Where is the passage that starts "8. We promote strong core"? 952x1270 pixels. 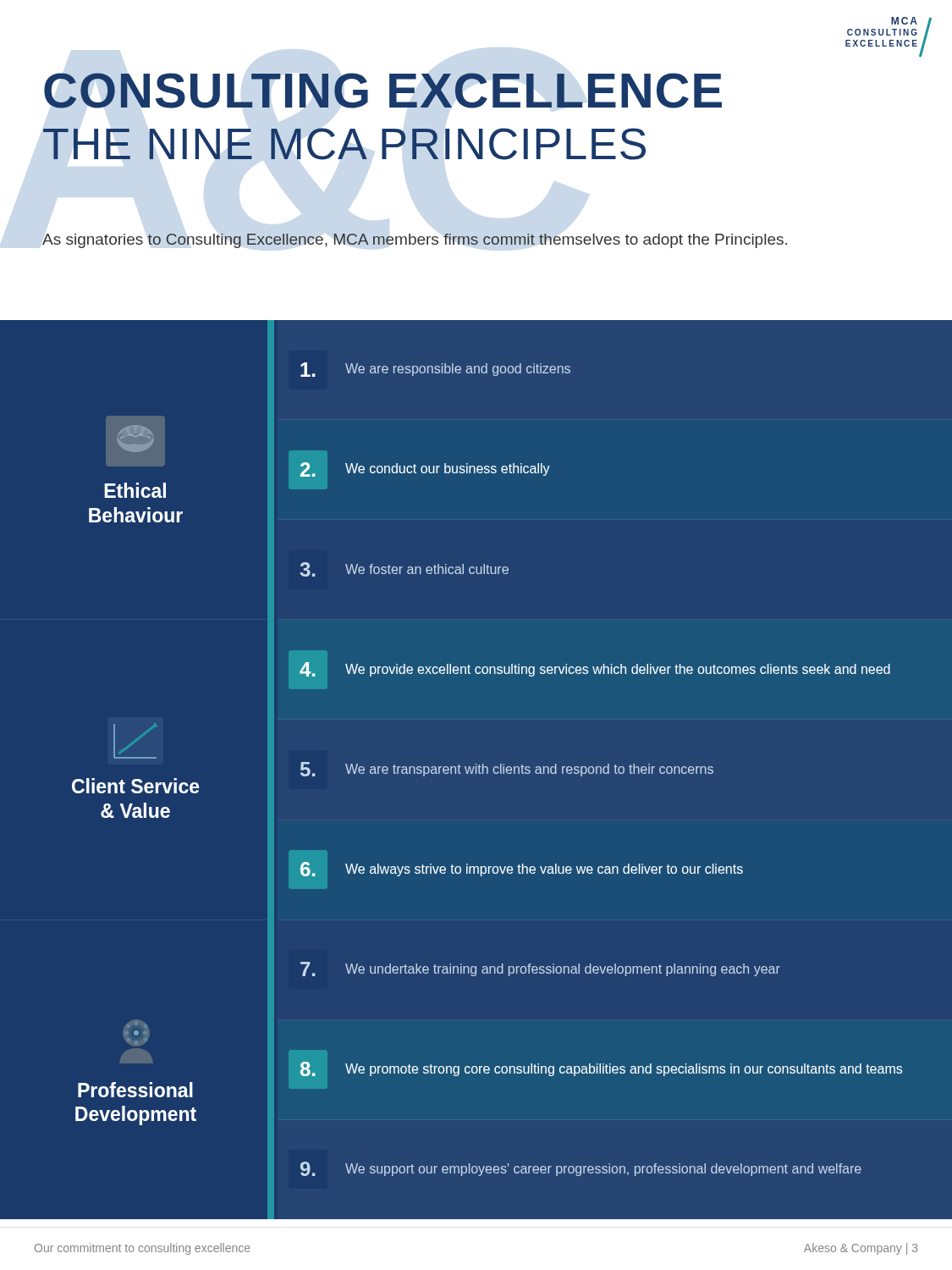[x=615, y=1070]
